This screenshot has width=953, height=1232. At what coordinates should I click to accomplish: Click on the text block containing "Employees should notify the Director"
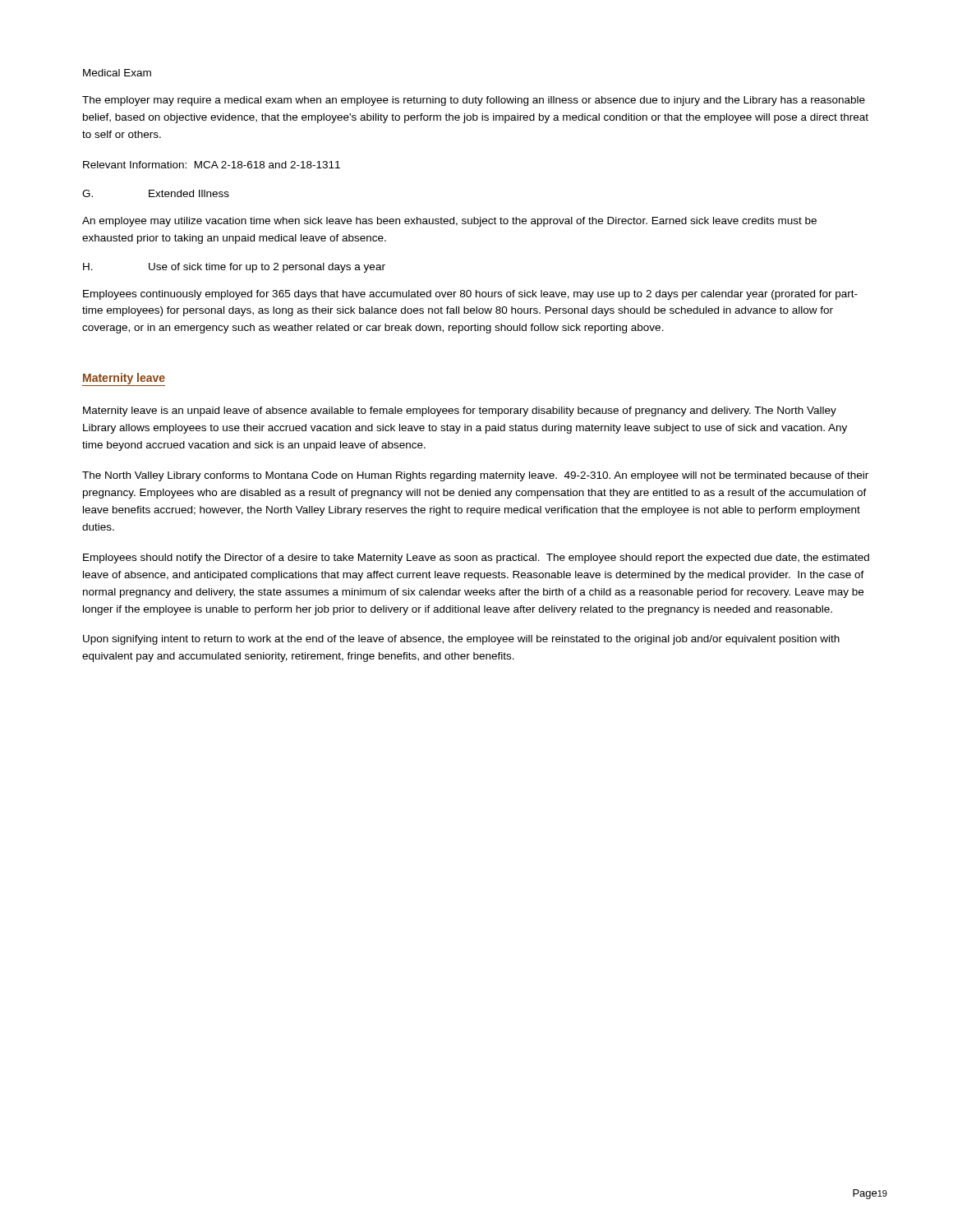[476, 583]
